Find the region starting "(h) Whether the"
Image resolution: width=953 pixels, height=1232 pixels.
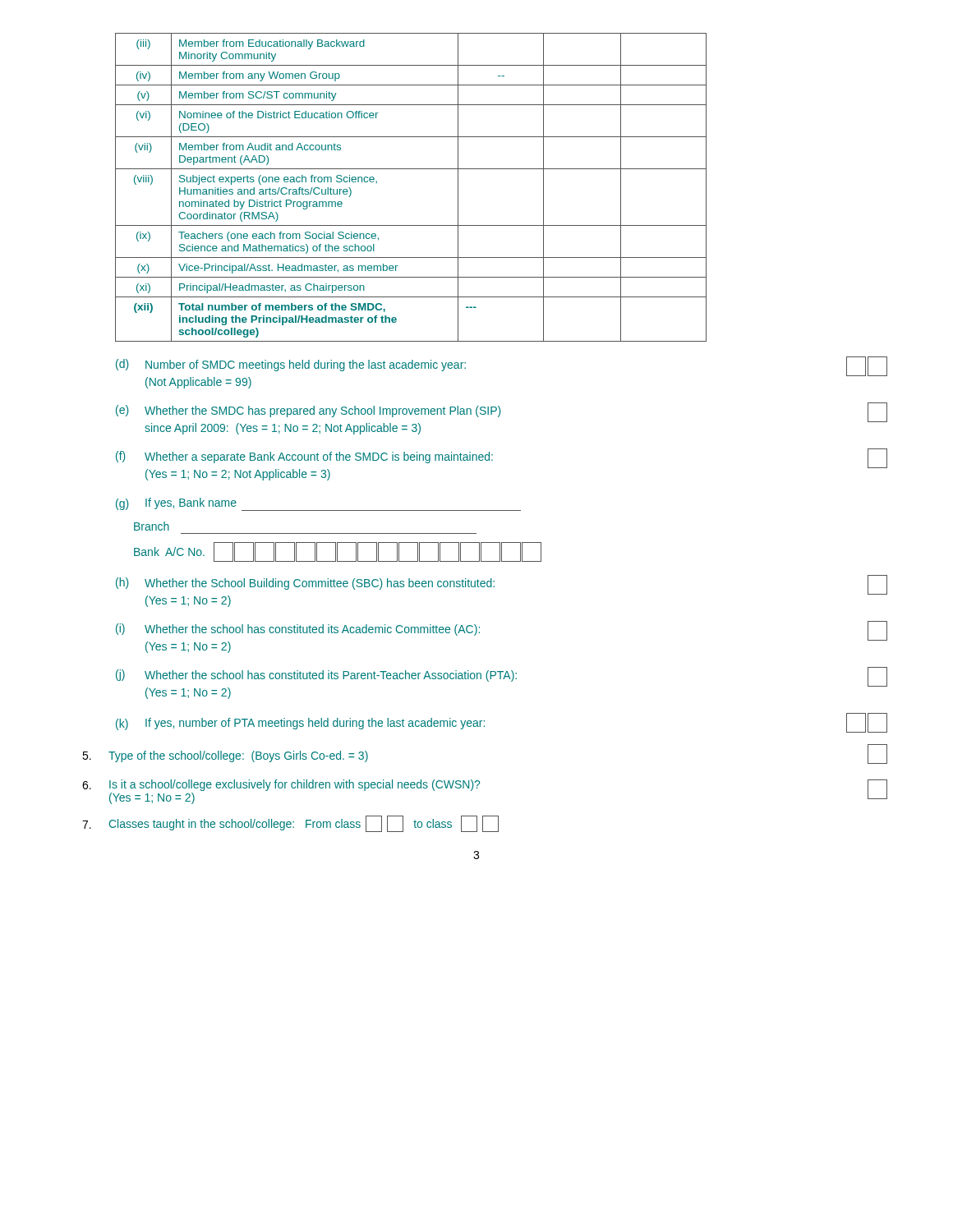click(501, 592)
